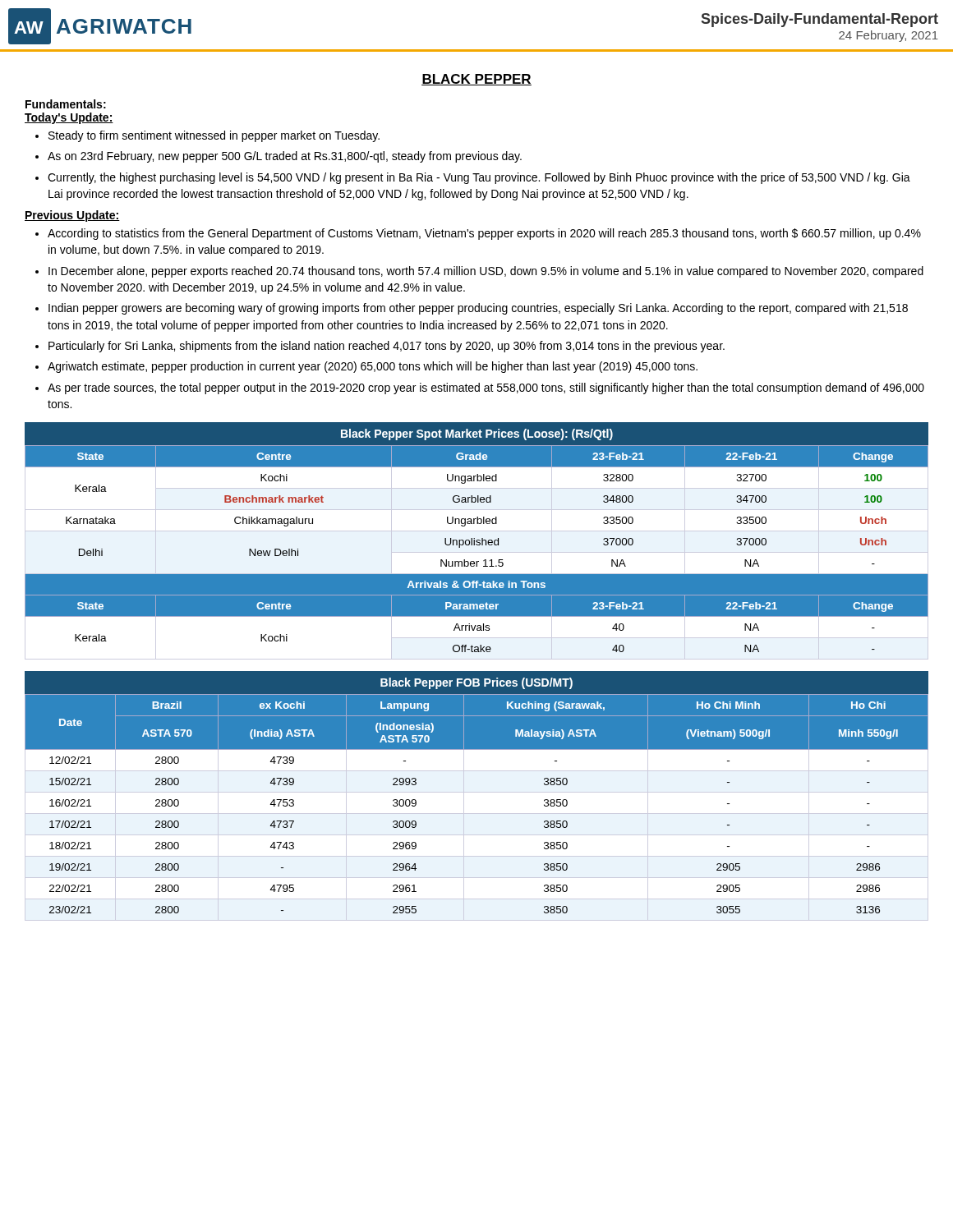
Task: Navigate to the text starting "Indian pepper growers are becoming wary of growing"
Action: [x=478, y=317]
